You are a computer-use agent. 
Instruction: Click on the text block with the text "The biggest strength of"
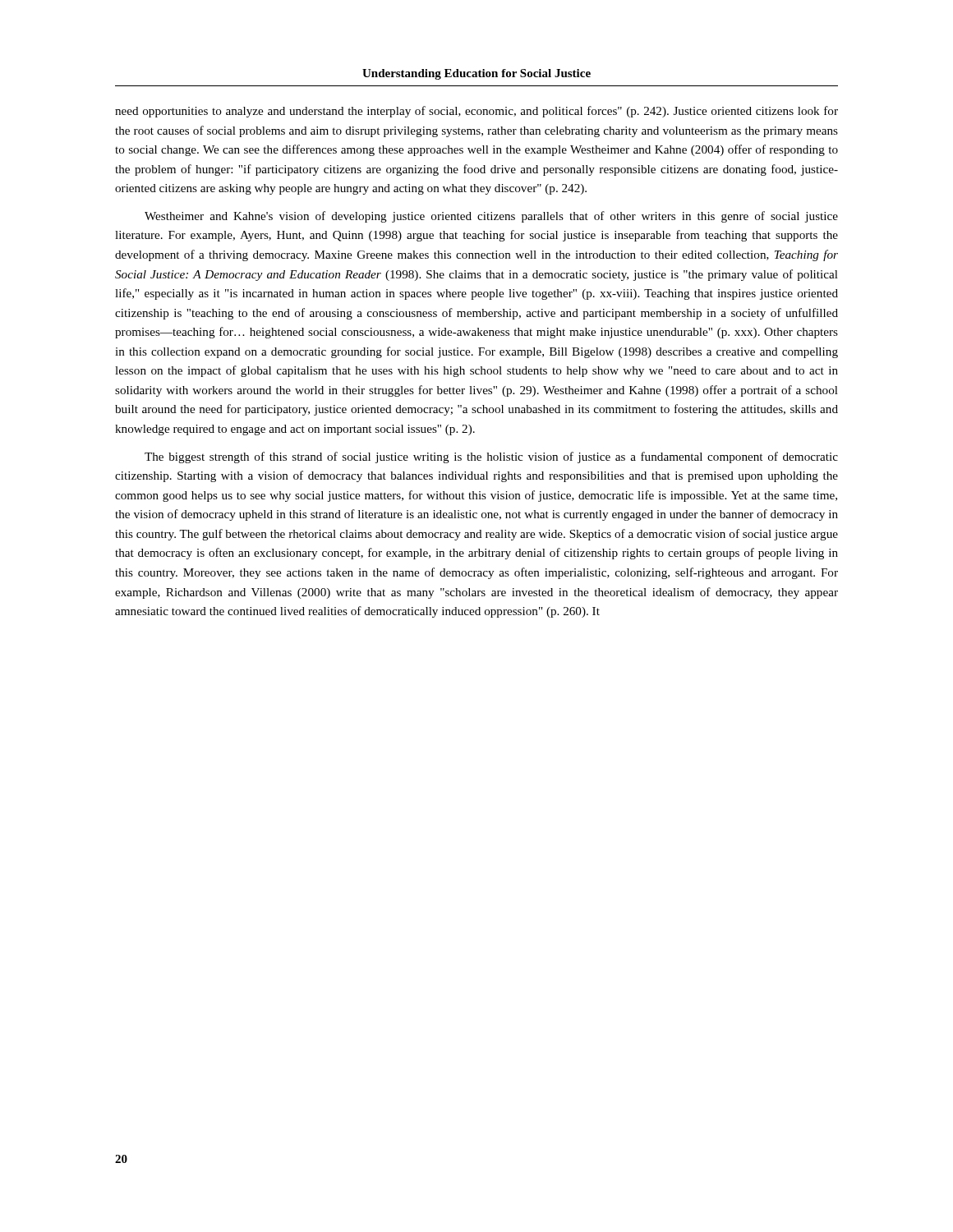point(476,534)
